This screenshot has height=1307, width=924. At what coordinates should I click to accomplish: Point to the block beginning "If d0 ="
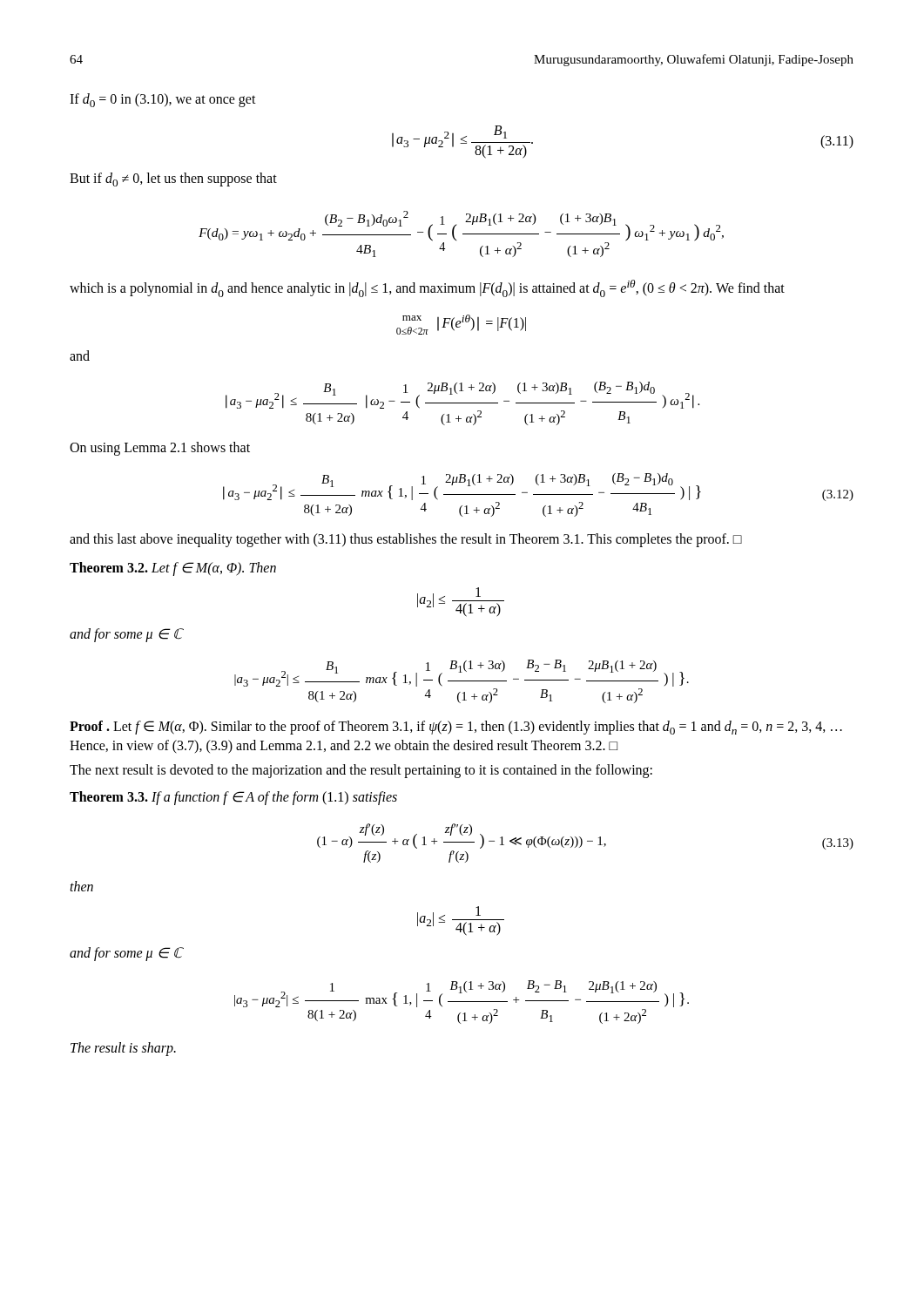point(163,101)
